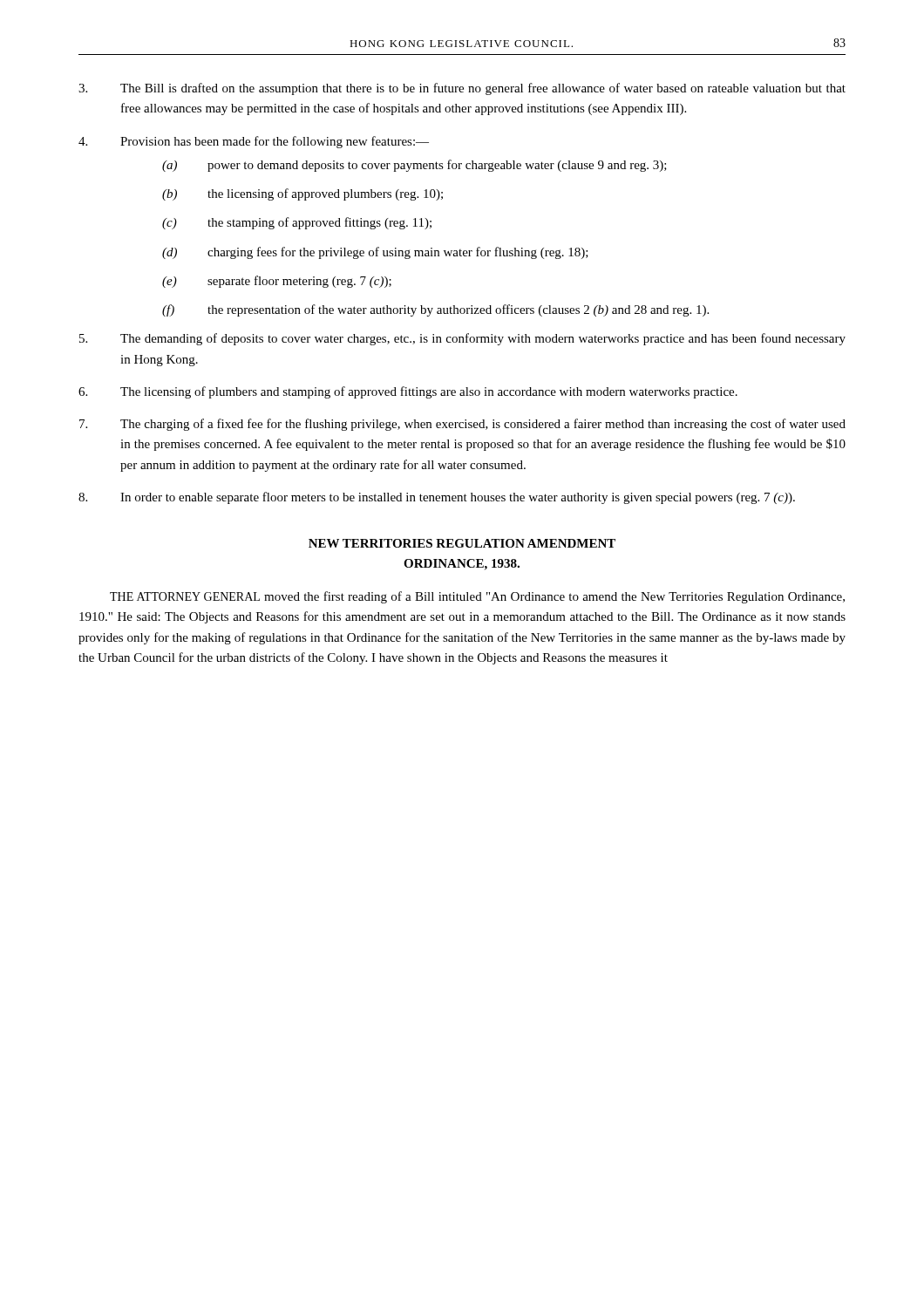Select the text block that reads "The charging of a"
Screen dimensions: 1308x924
pos(462,445)
